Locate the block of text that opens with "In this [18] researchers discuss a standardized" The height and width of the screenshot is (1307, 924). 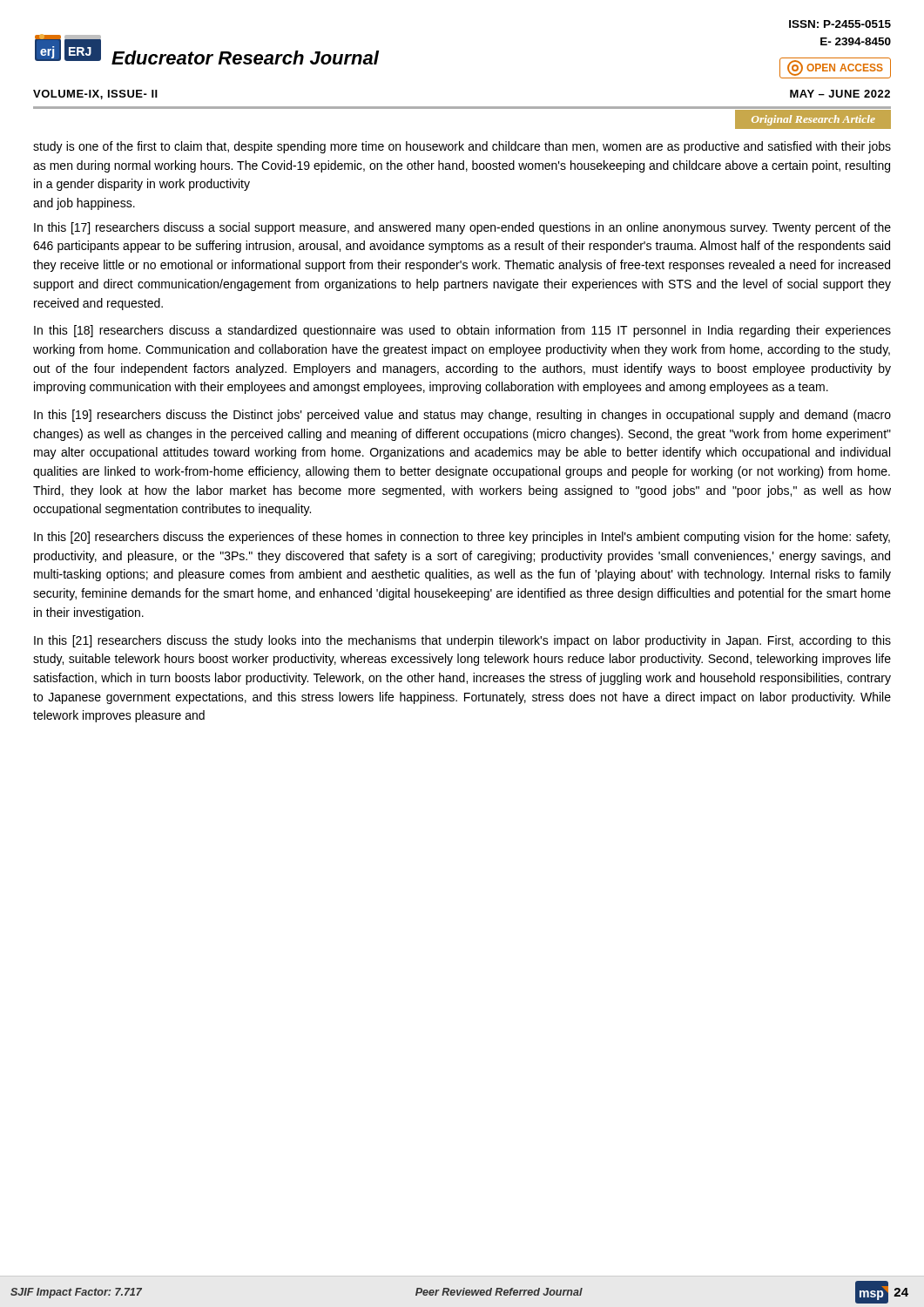click(462, 359)
